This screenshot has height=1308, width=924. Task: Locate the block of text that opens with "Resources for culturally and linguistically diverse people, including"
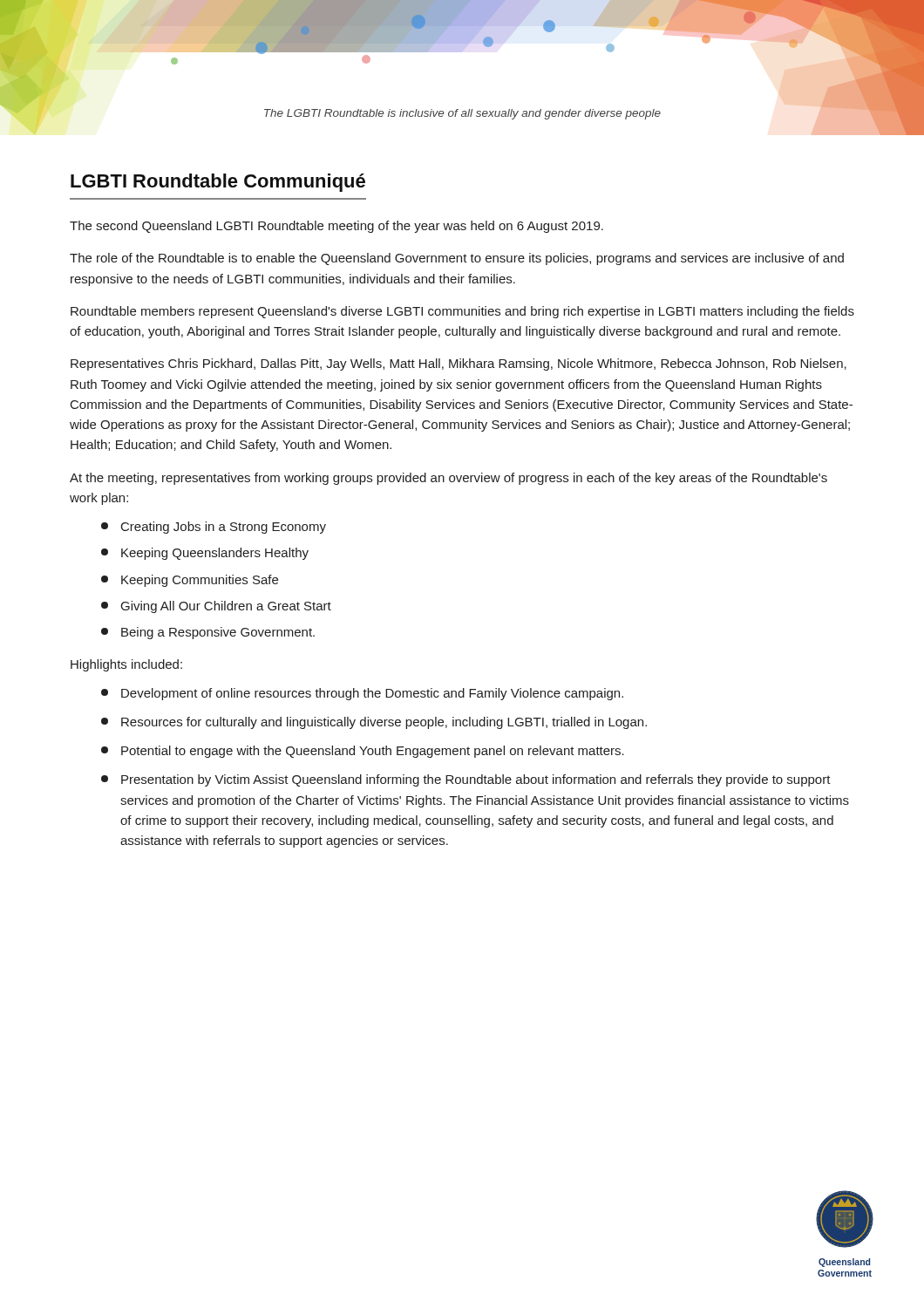point(375,721)
